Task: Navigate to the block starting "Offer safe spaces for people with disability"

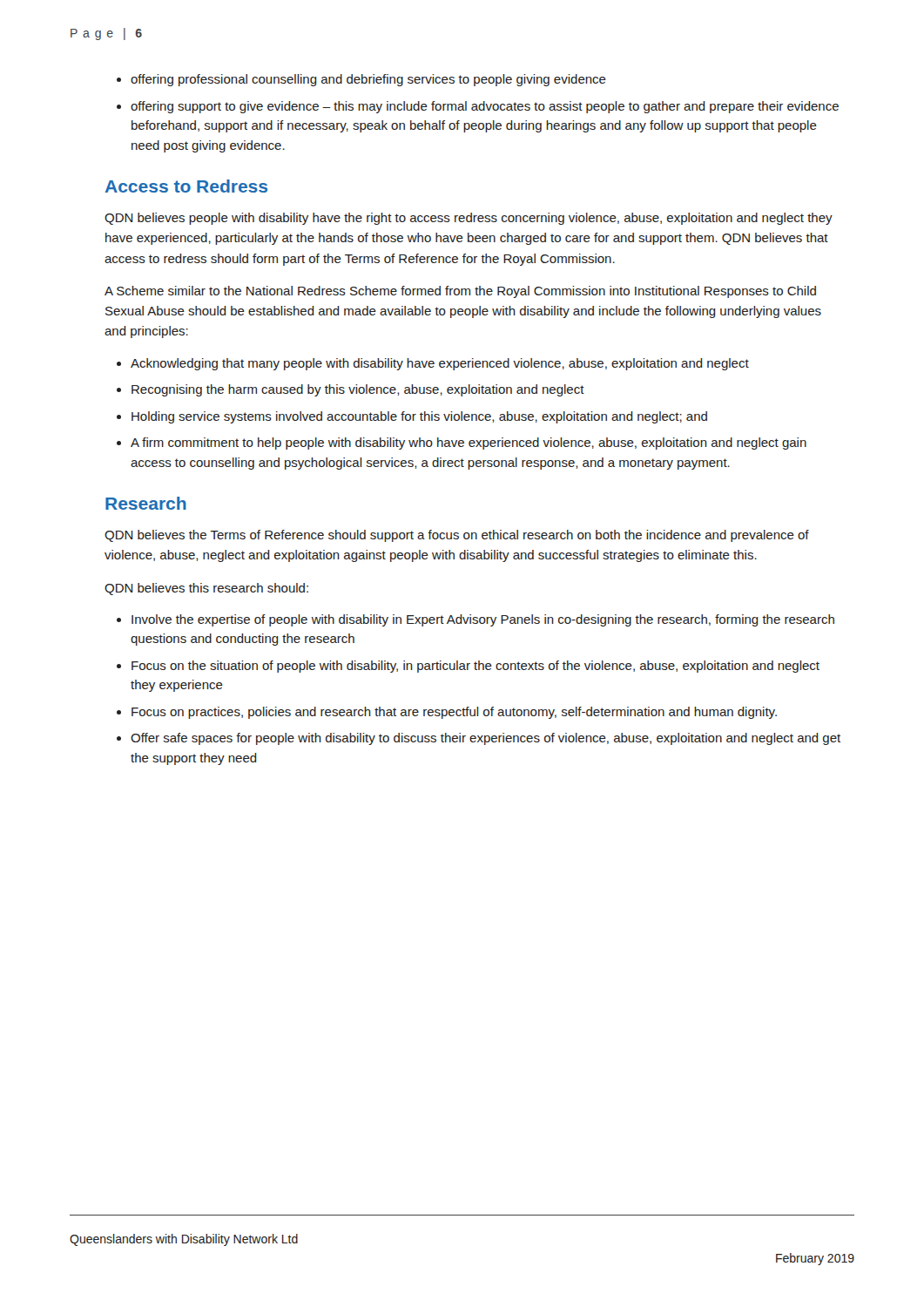Action: (488, 748)
